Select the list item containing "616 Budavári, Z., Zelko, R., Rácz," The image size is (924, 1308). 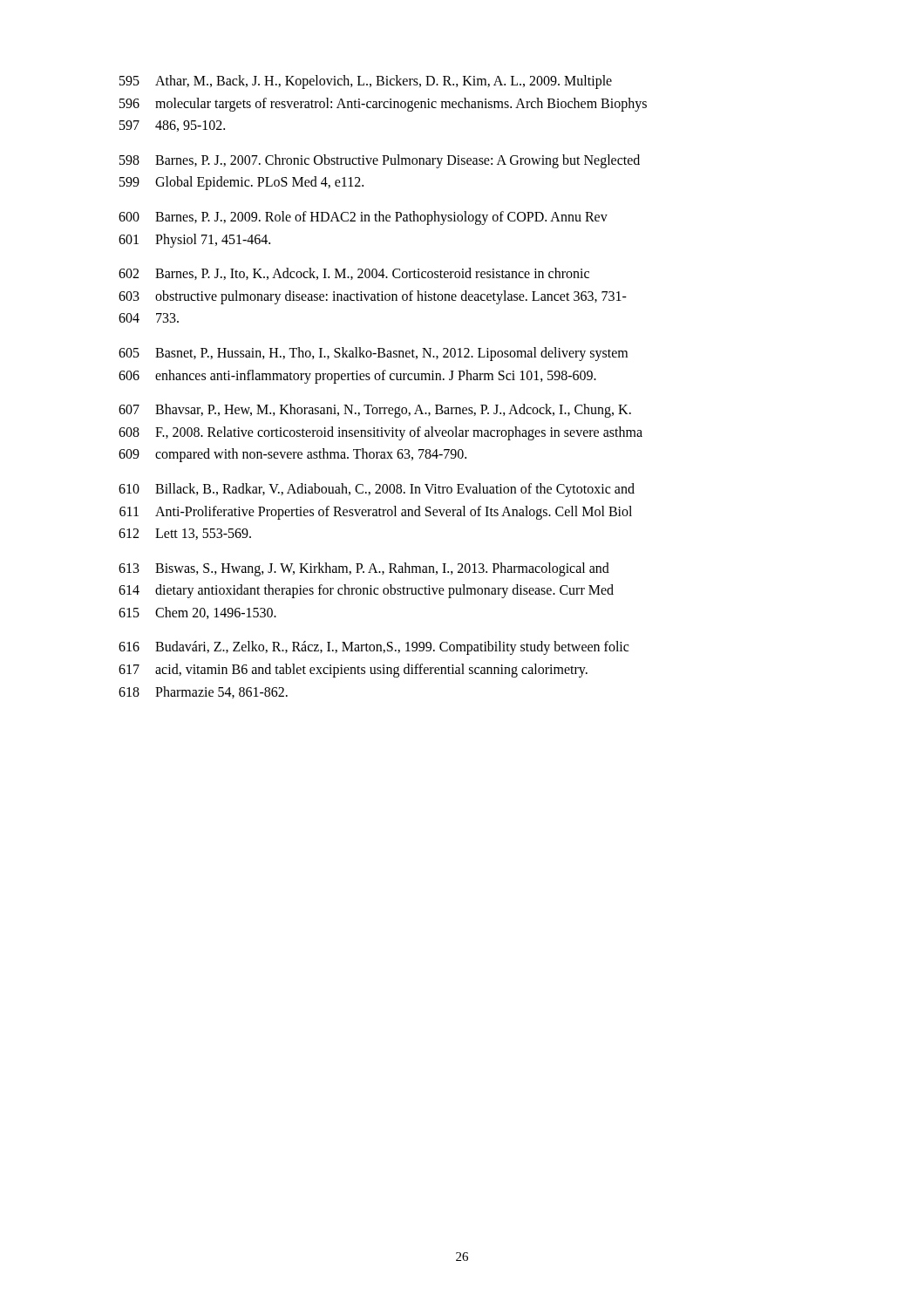point(471,670)
